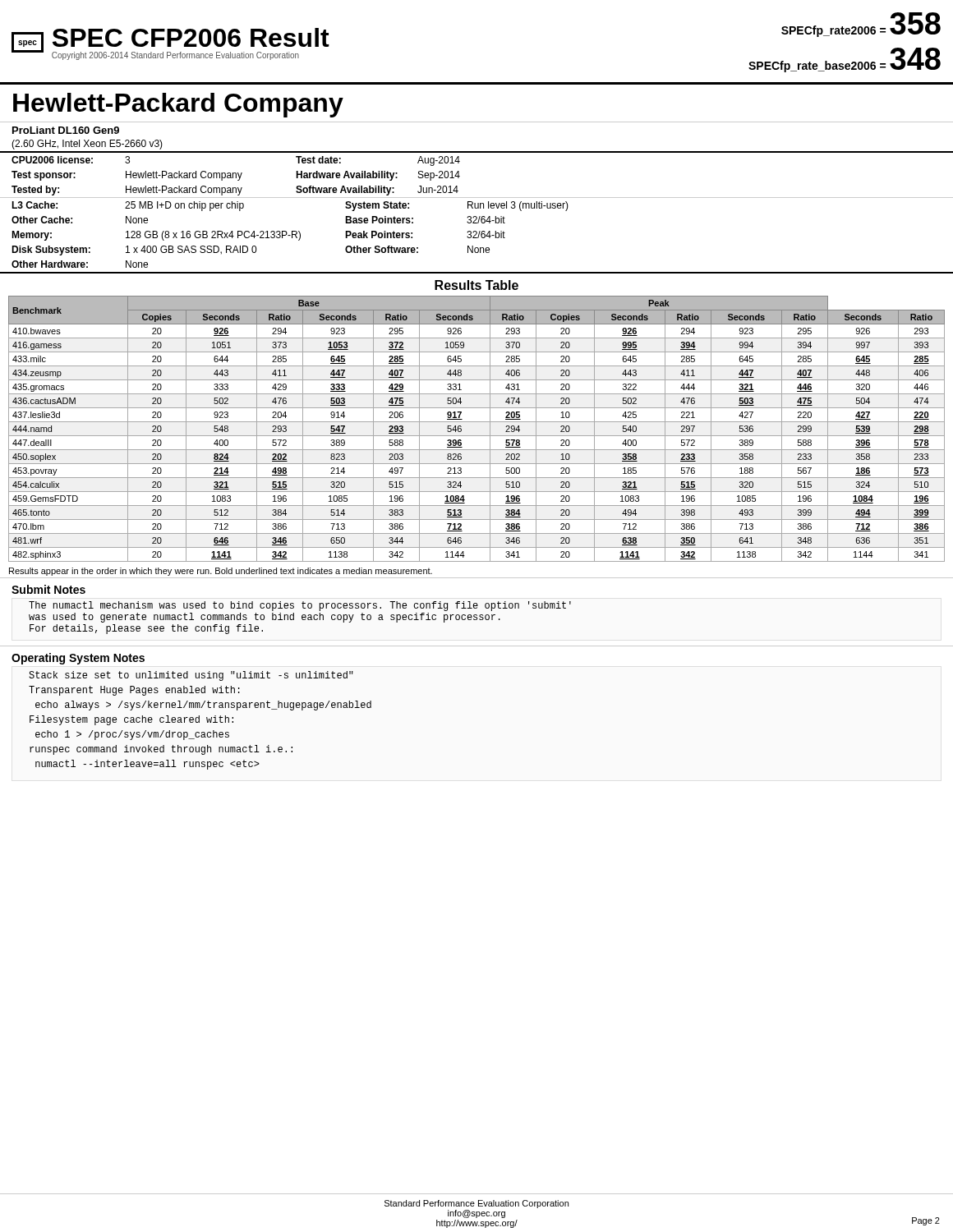This screenshot has width=953, height=1232.
Task: Where does it say "Results Table"?
Action: (x=476, y=285)
